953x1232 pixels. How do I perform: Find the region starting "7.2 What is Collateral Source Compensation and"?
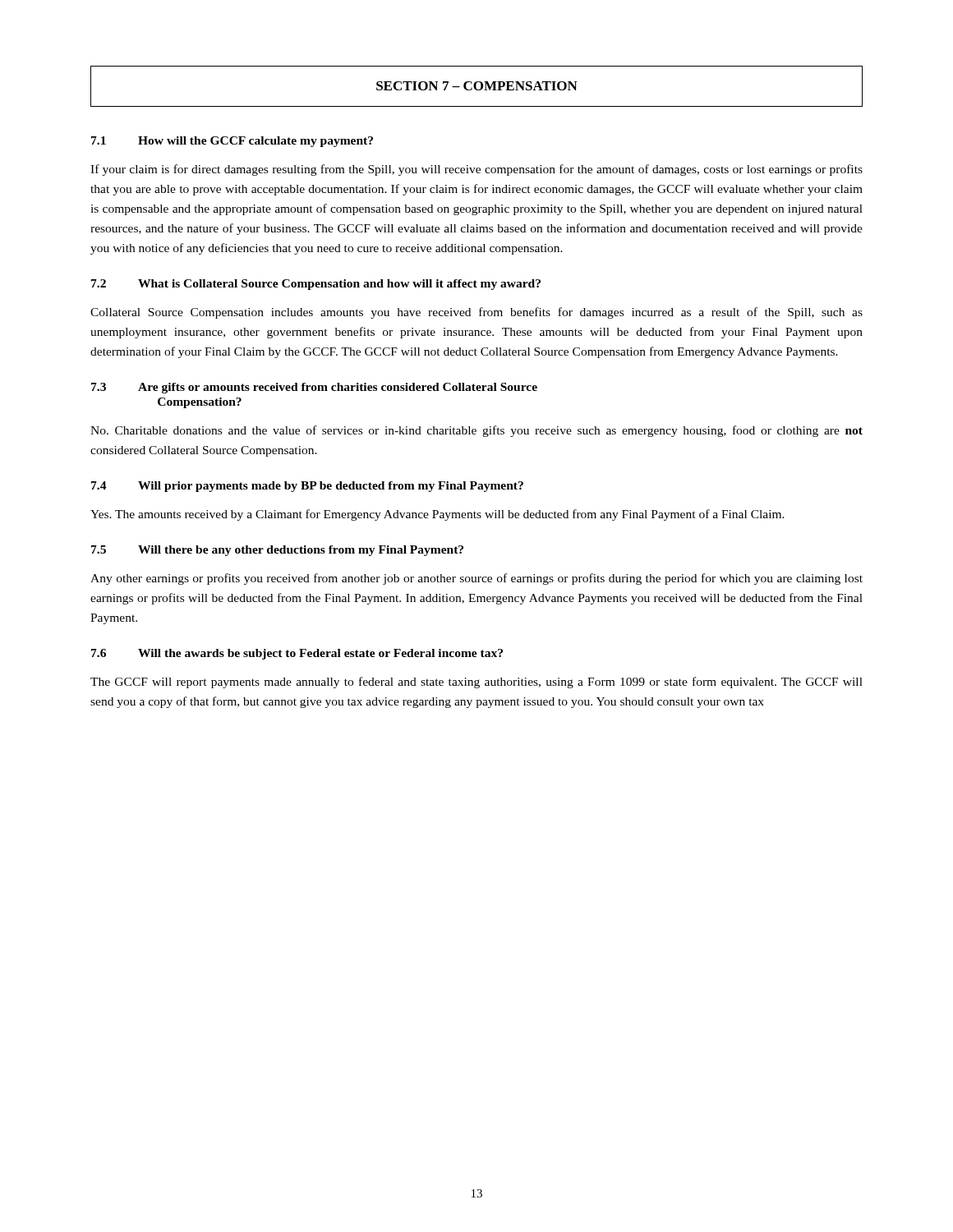click(316, 283)
